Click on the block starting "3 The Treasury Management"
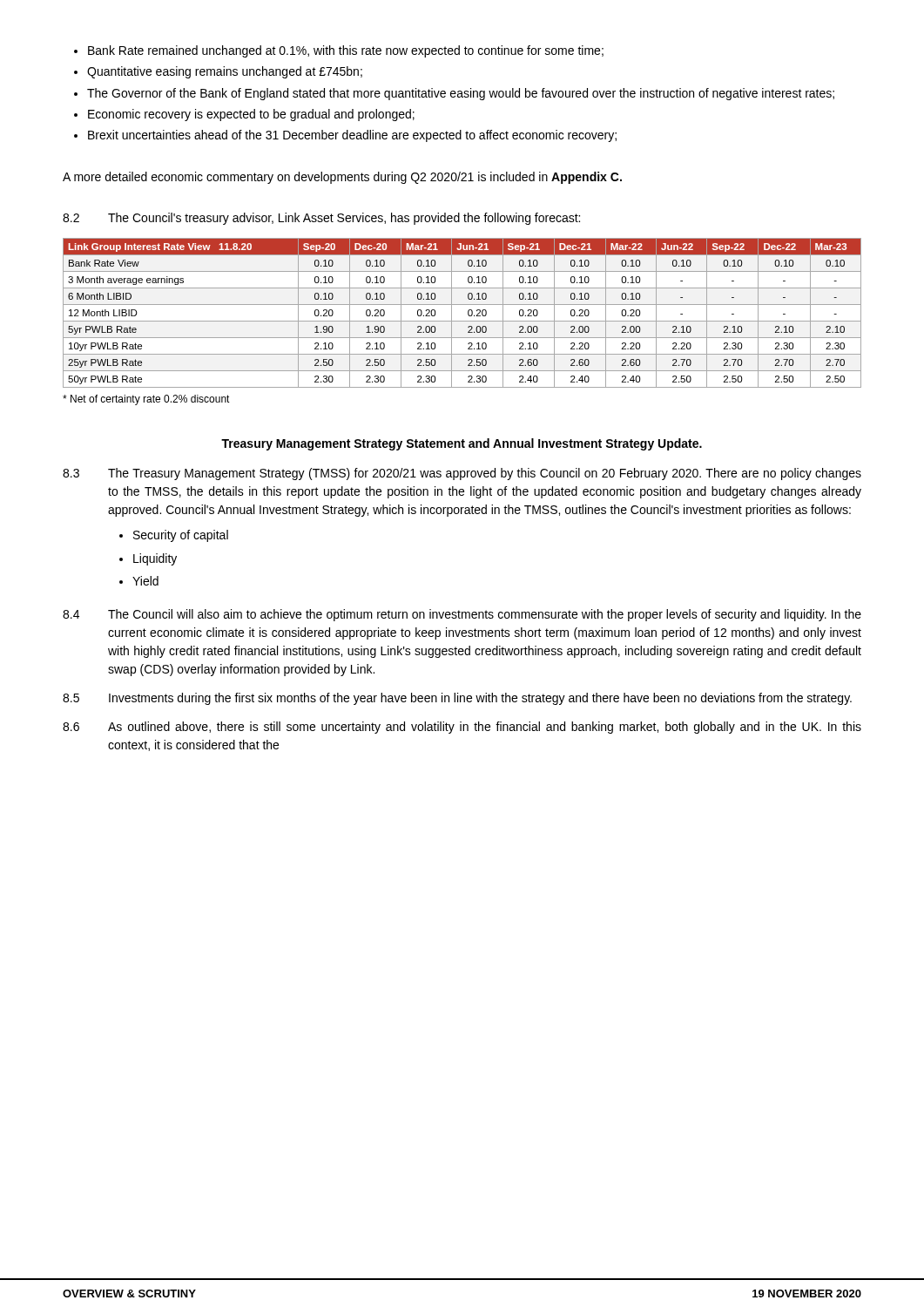Image resolution: width=924 pixels, height=1307 pixels. pos(462,474)
